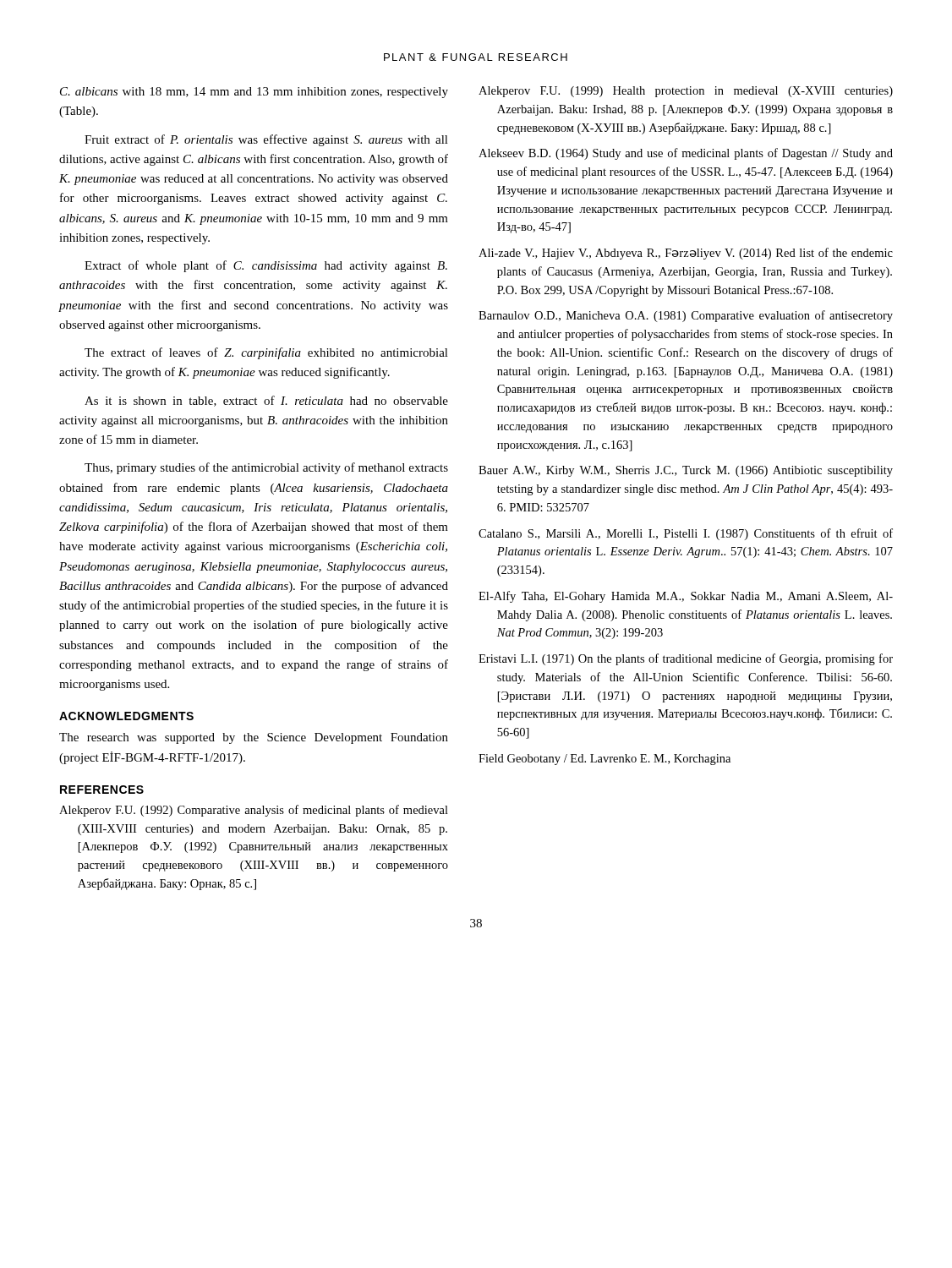Click on the text block with the text "C. albicans with 18 mm, 14 mm"
Screen dimensions: 1268x952
pyautogui.click(x=254, y=102)
